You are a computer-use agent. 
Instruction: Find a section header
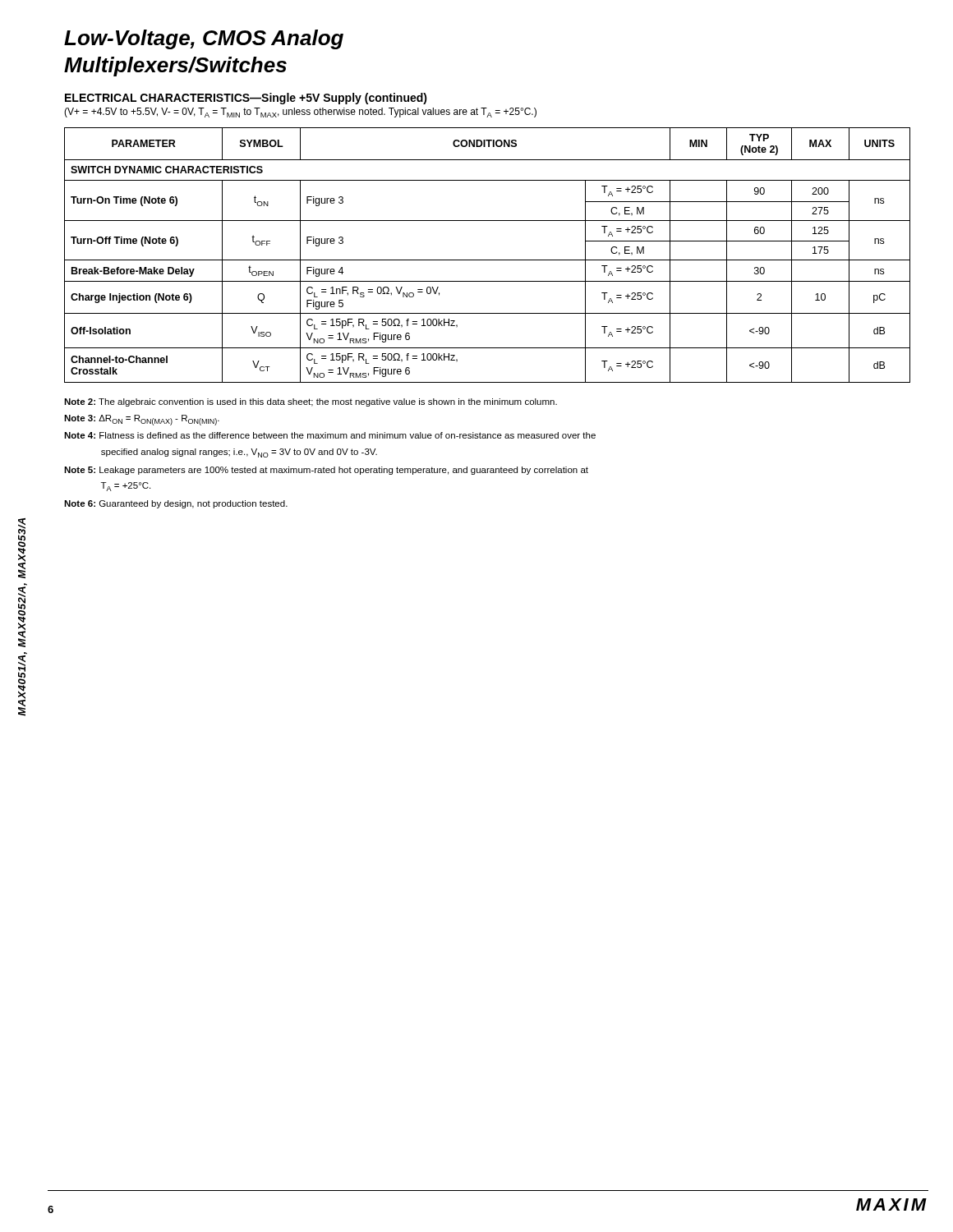tap(246, 98)
